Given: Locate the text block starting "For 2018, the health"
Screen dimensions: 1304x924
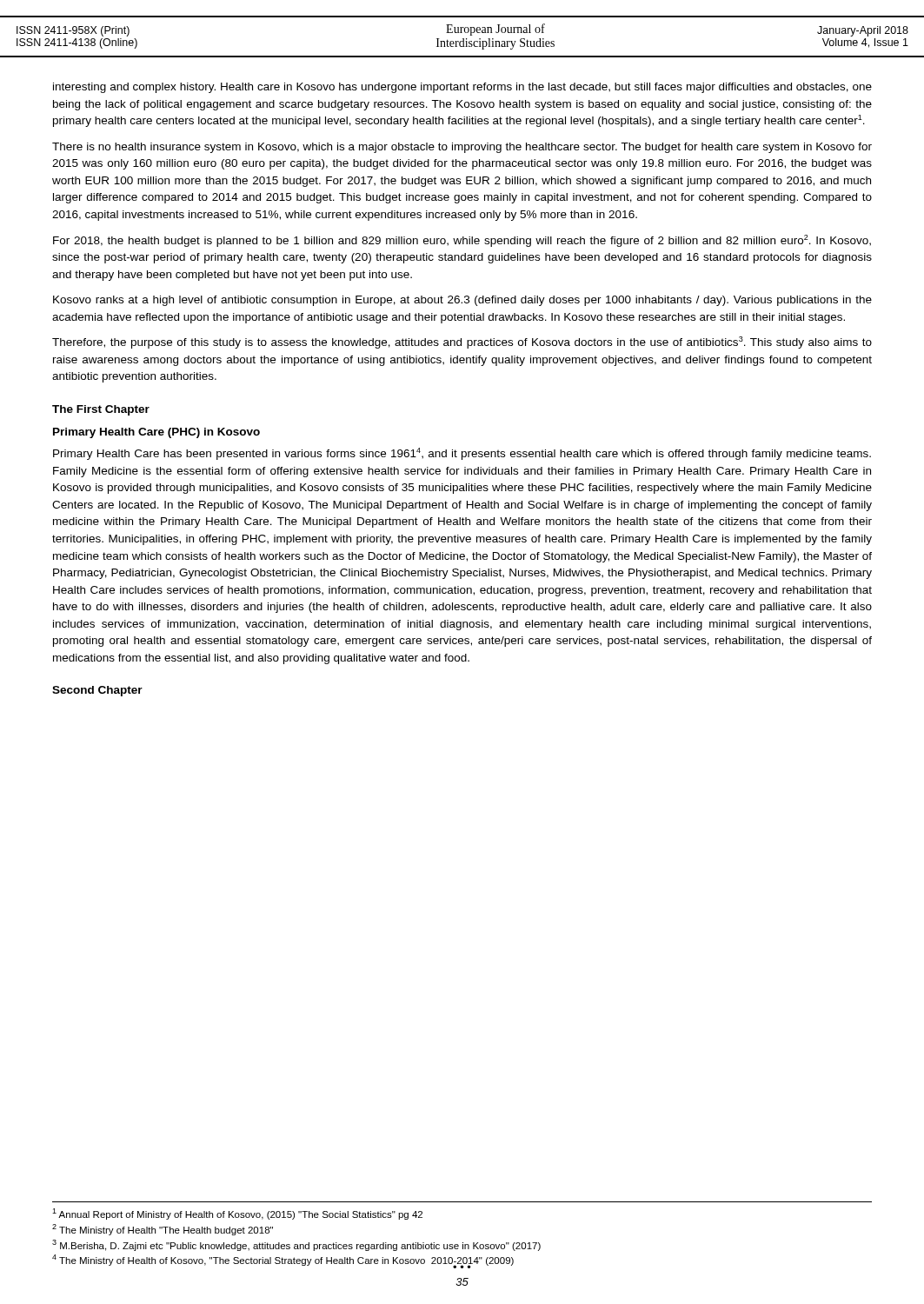Looking at the screenshot, I should (x=462, y=257).
